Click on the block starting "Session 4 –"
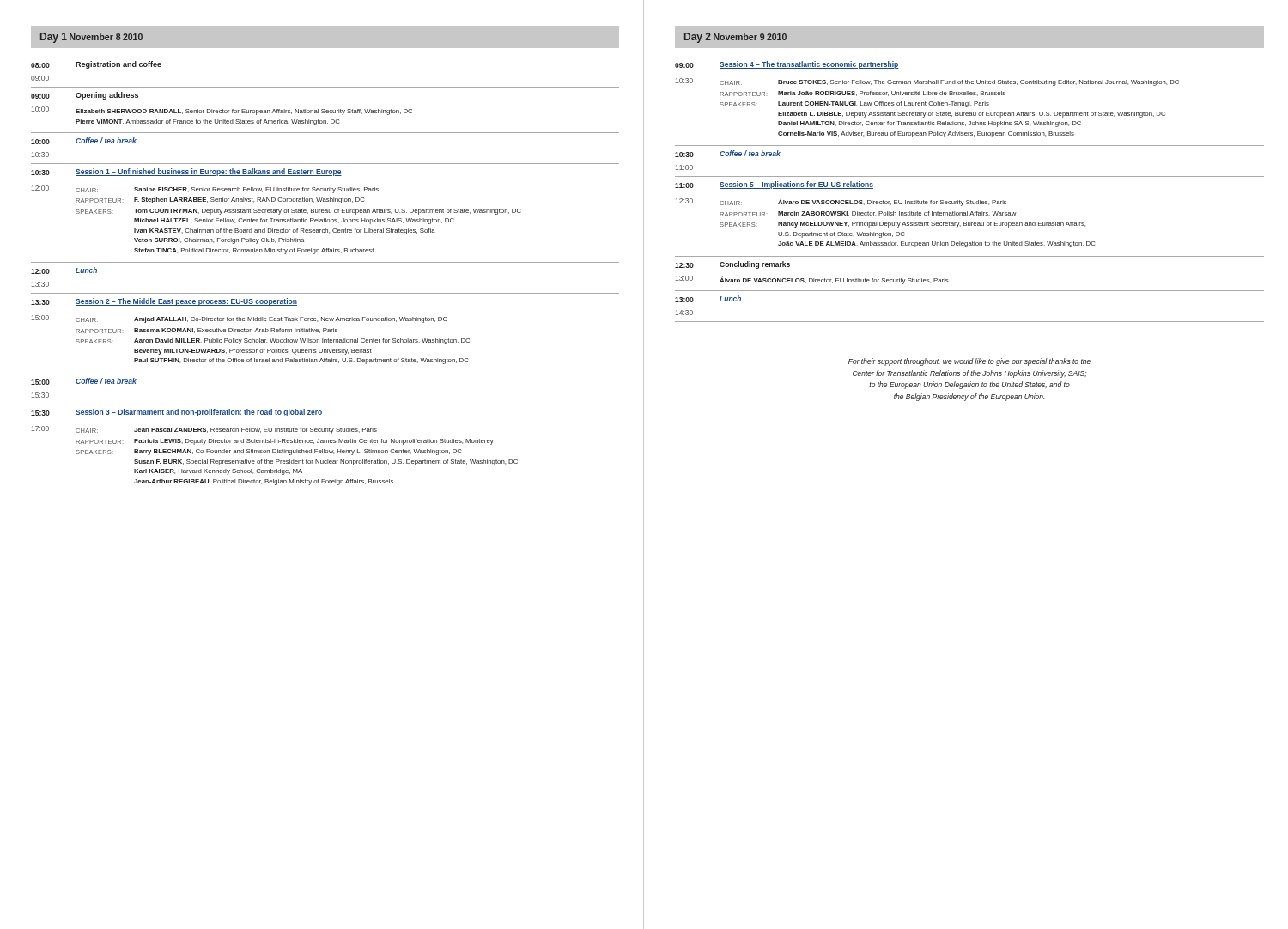This screenshot has height=929, width=1288. pyautogui.click(x=809, y=64)
